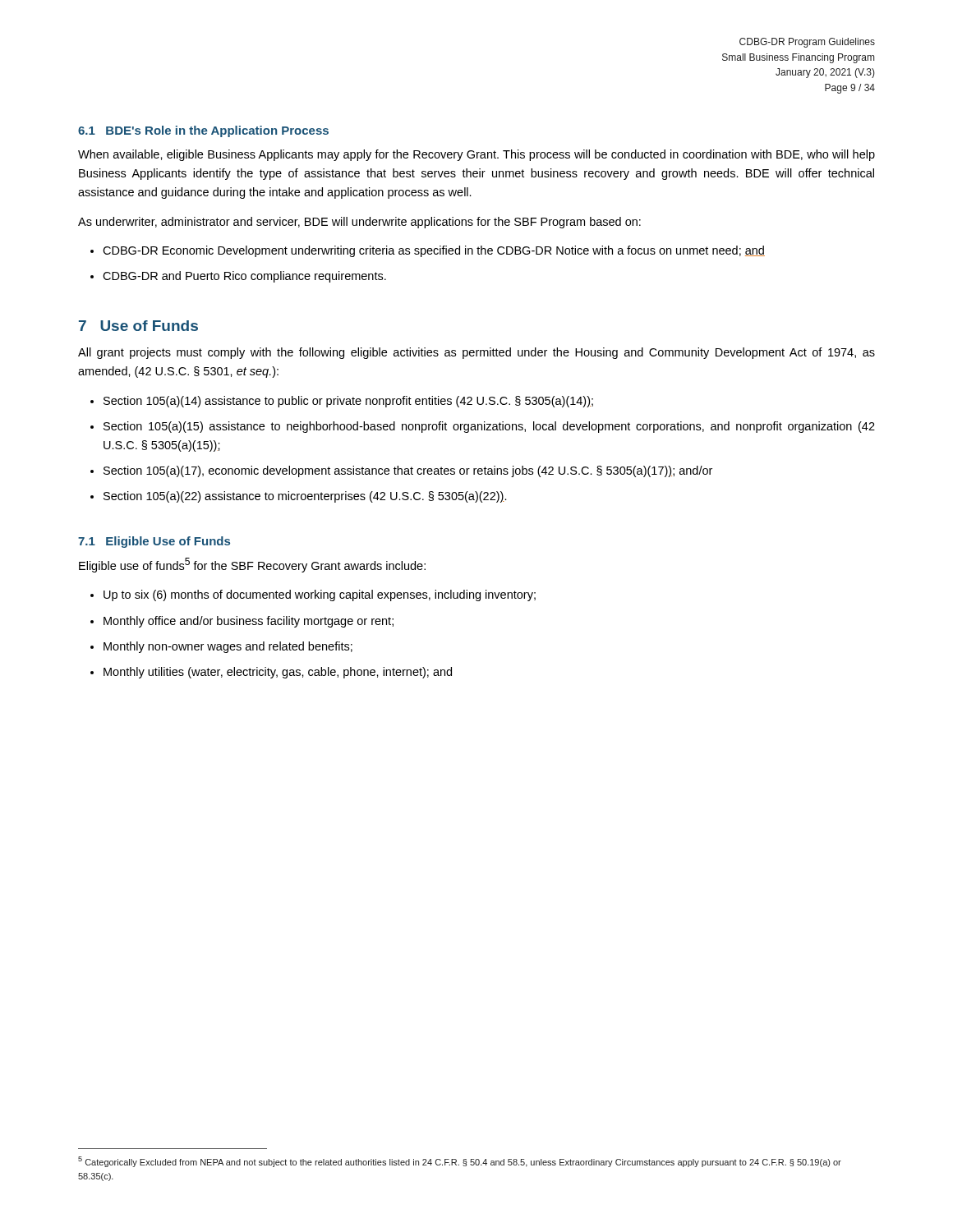Select the text block that reads "Eligible use of funds5 for"
The image size is (953, 1232).
tap(252, 565)
